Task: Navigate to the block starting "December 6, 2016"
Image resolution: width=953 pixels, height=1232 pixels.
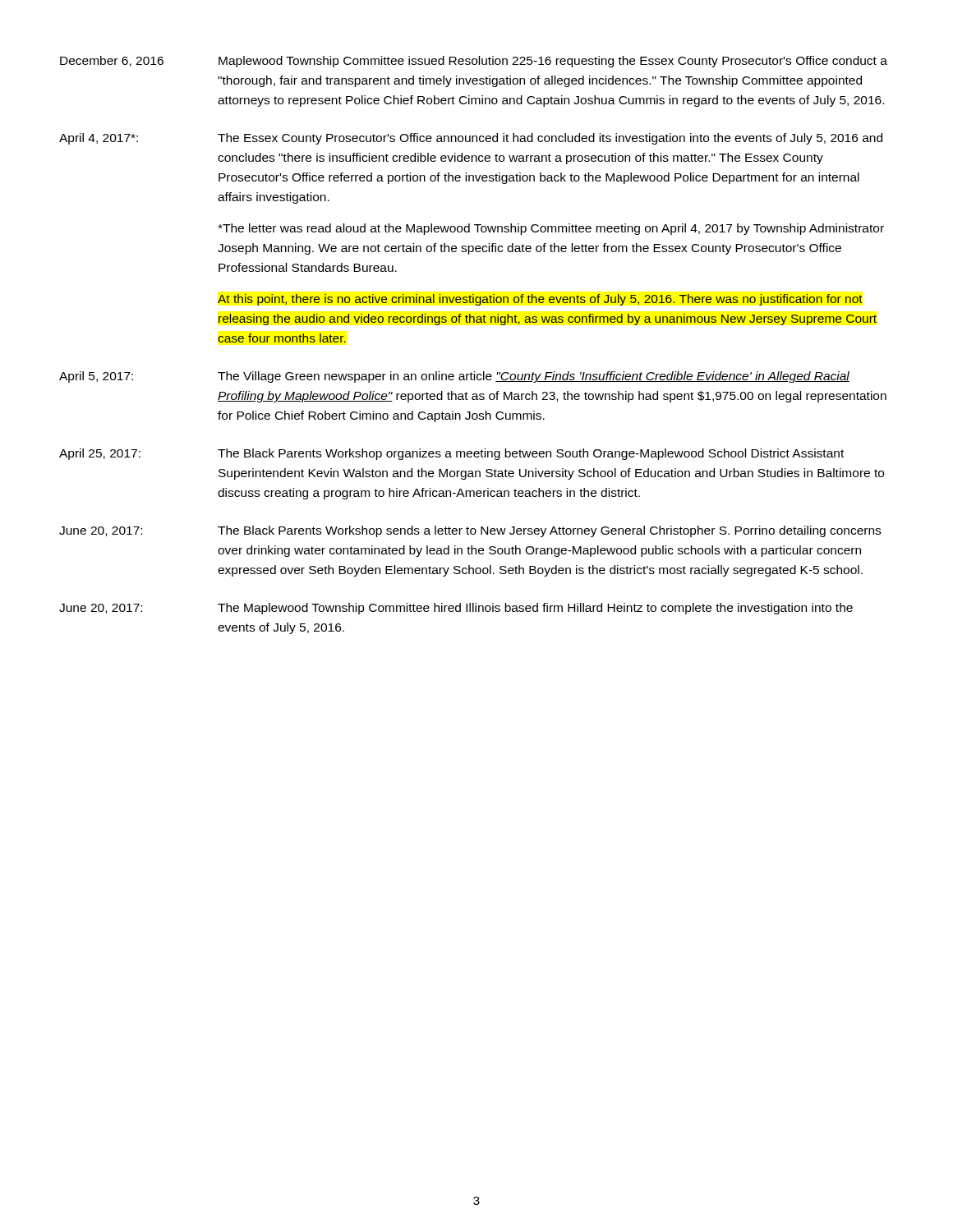Action: click(x=476, y=81)
